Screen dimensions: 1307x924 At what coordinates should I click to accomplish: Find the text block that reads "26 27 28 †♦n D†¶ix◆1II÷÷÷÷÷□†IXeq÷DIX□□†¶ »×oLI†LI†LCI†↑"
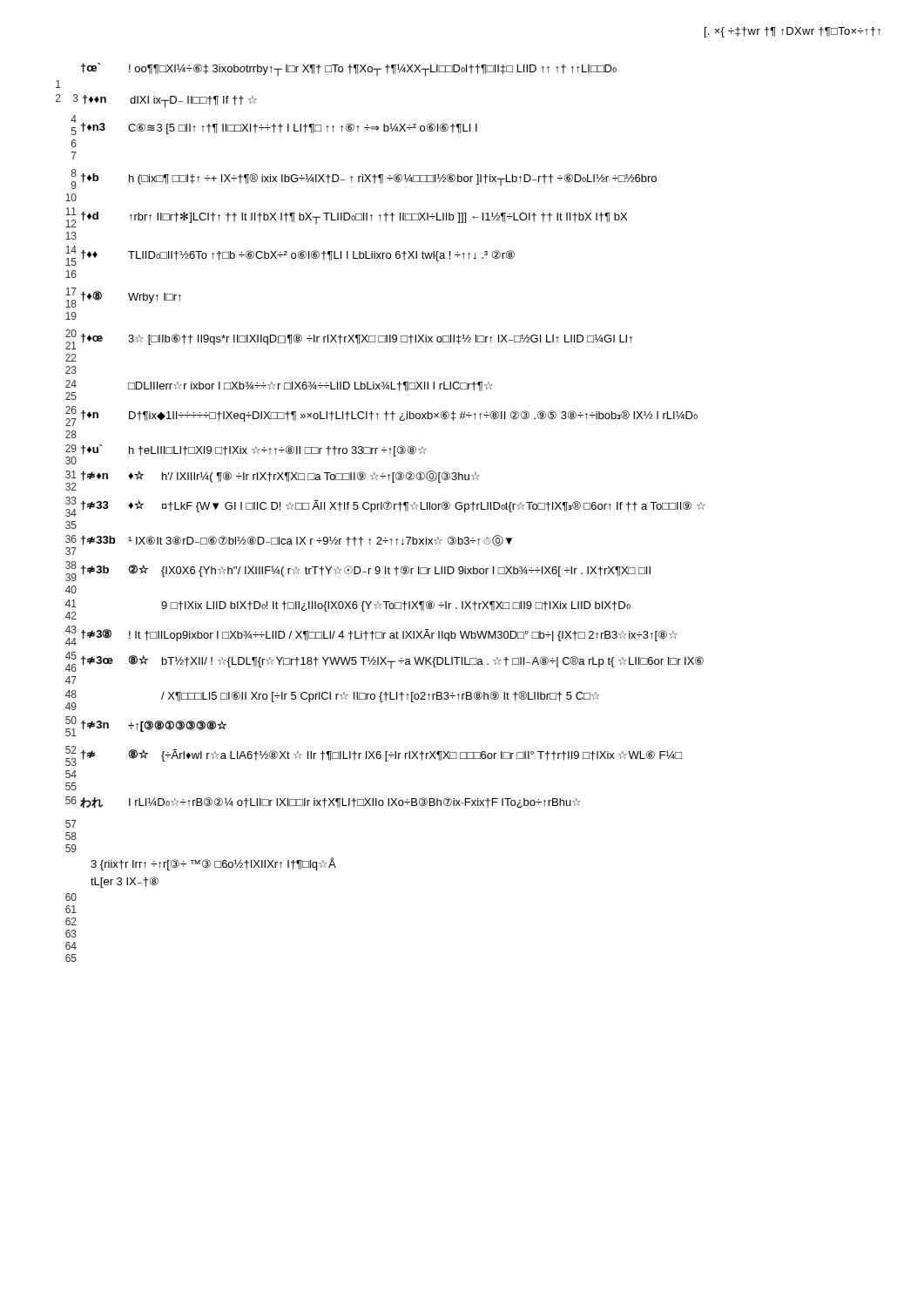(464, 423)
